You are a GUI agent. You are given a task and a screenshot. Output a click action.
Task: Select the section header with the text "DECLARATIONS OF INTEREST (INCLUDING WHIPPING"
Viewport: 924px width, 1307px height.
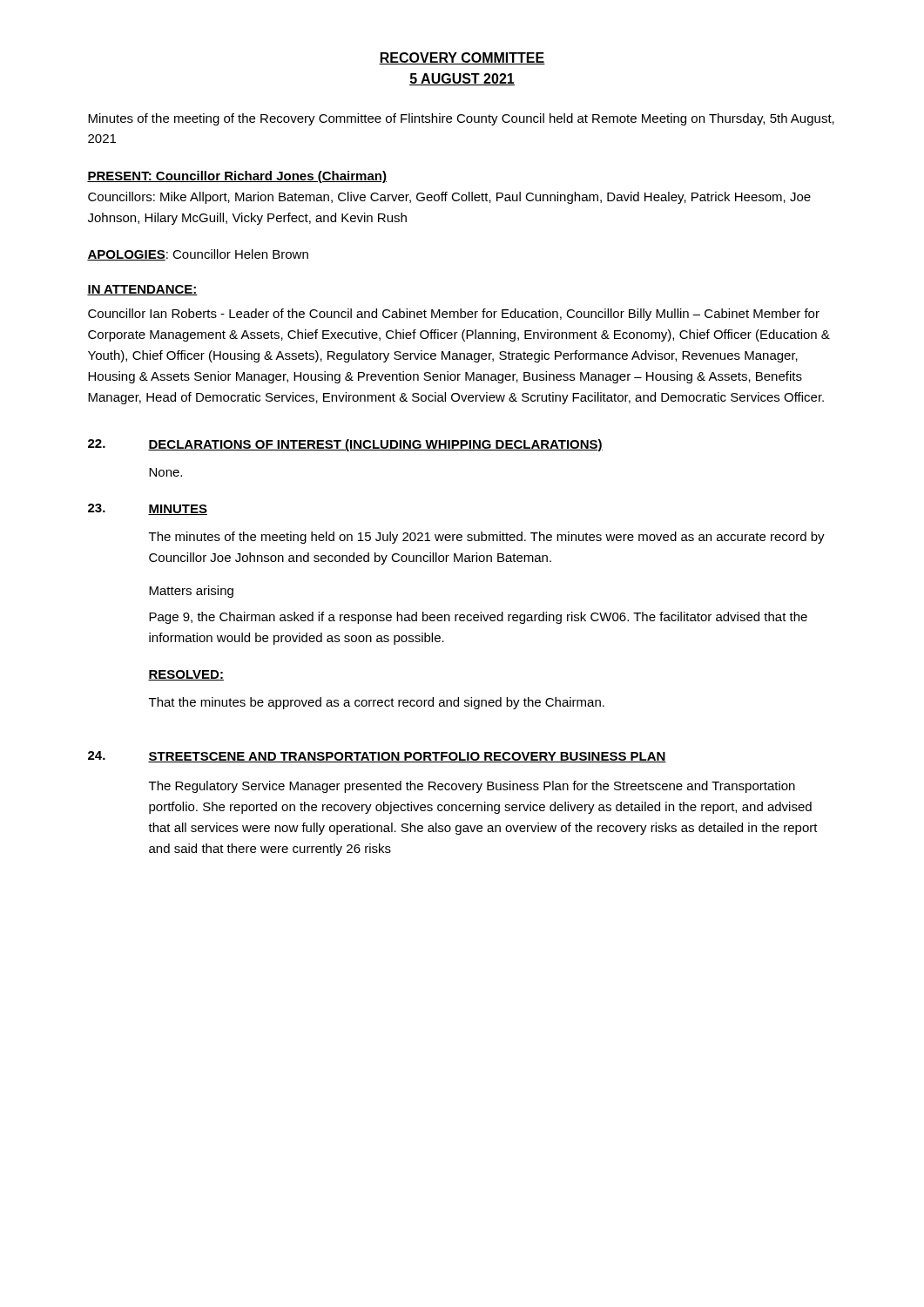492,458
